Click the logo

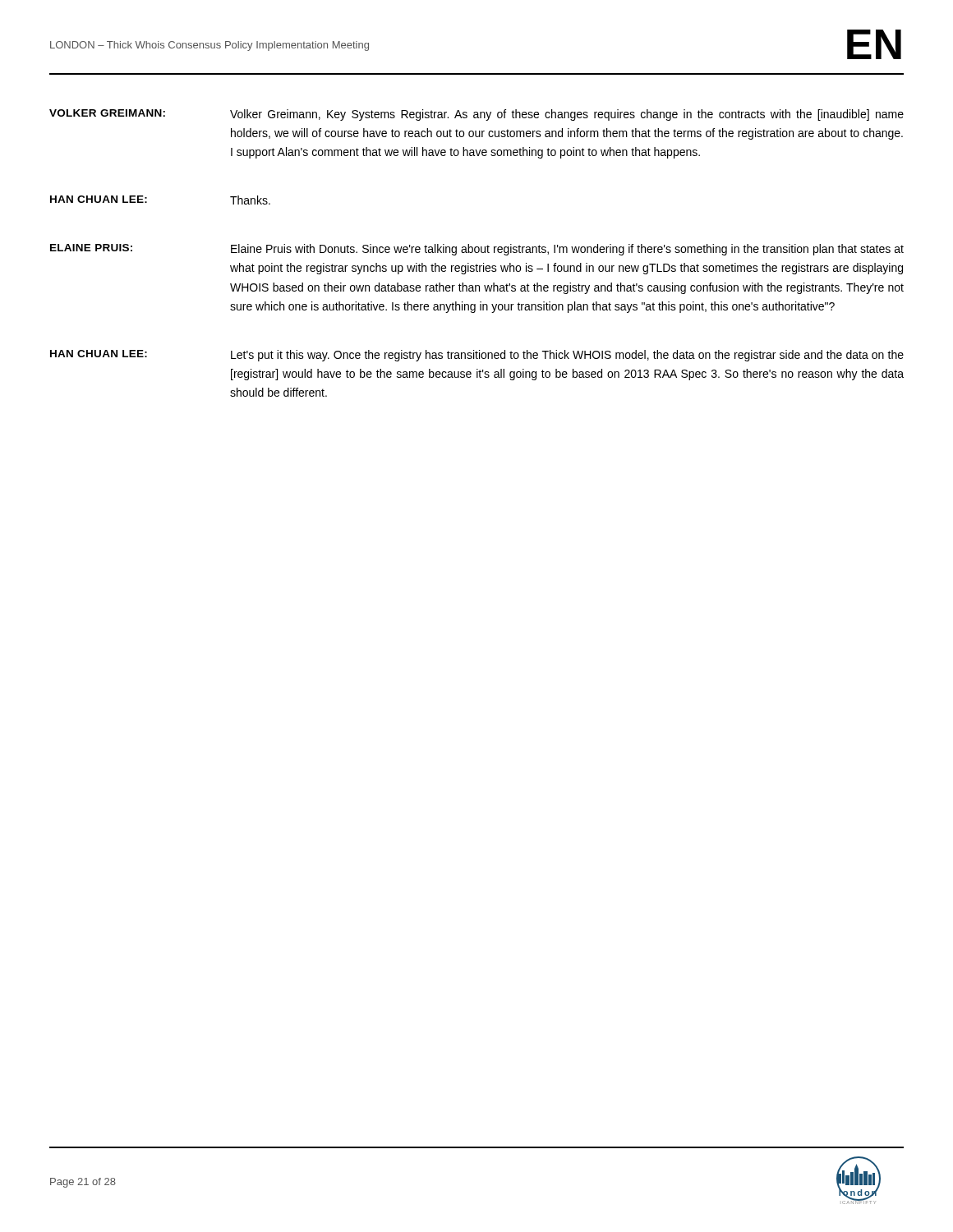859,1181
